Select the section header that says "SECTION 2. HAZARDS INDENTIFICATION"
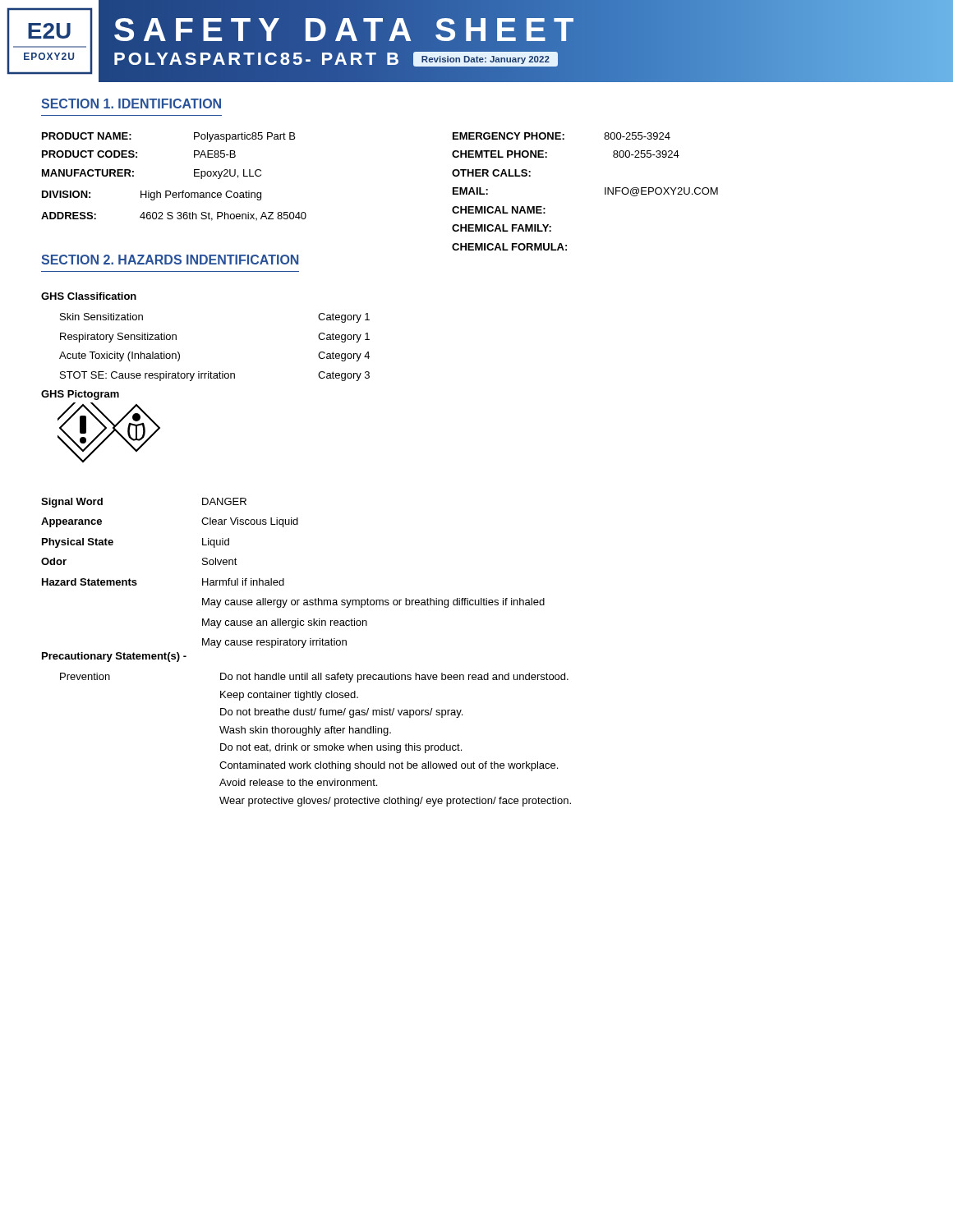Screen dimensions: 1232x953 (x=170, y=262)
